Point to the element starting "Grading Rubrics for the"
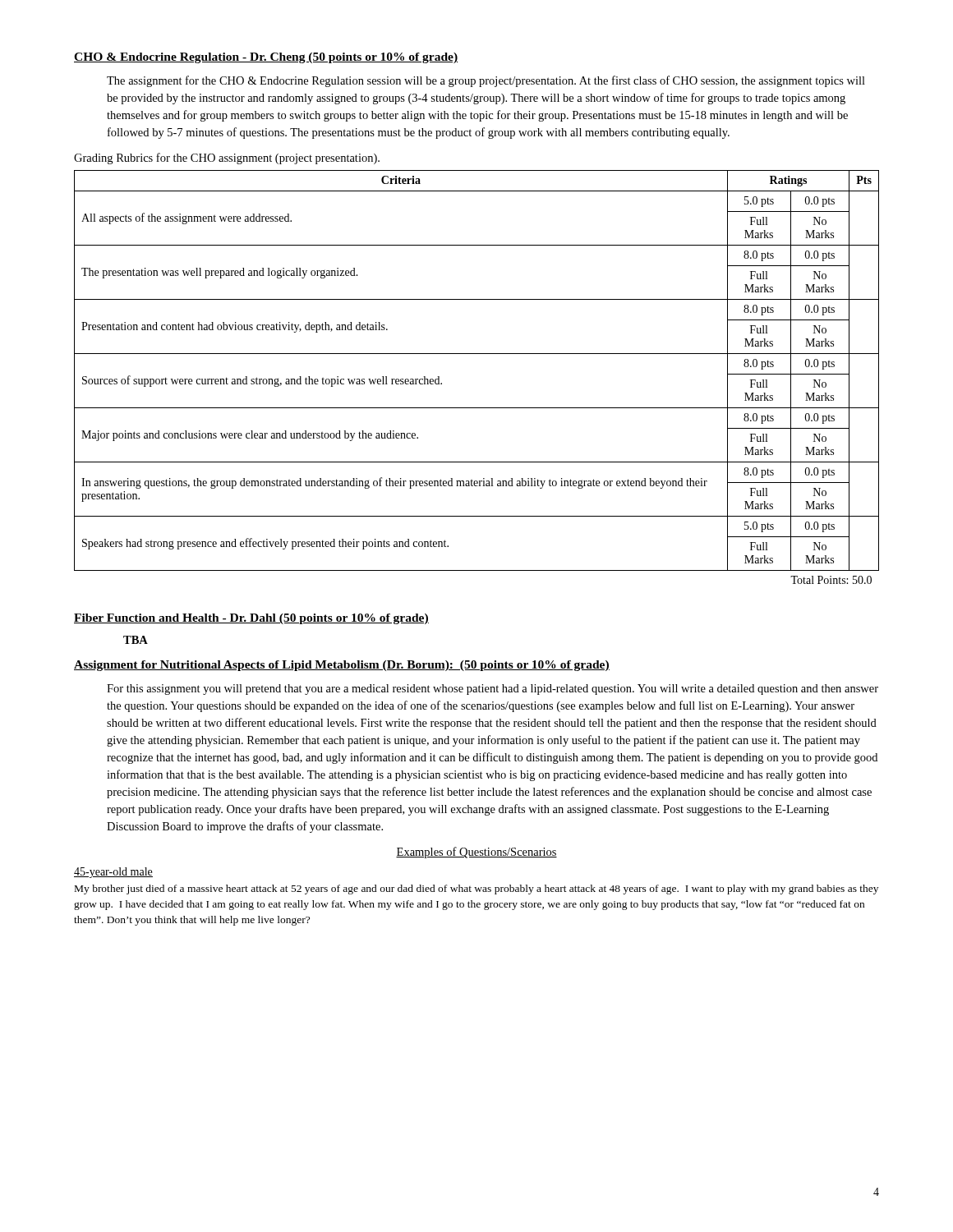 [x=227, y=158]
